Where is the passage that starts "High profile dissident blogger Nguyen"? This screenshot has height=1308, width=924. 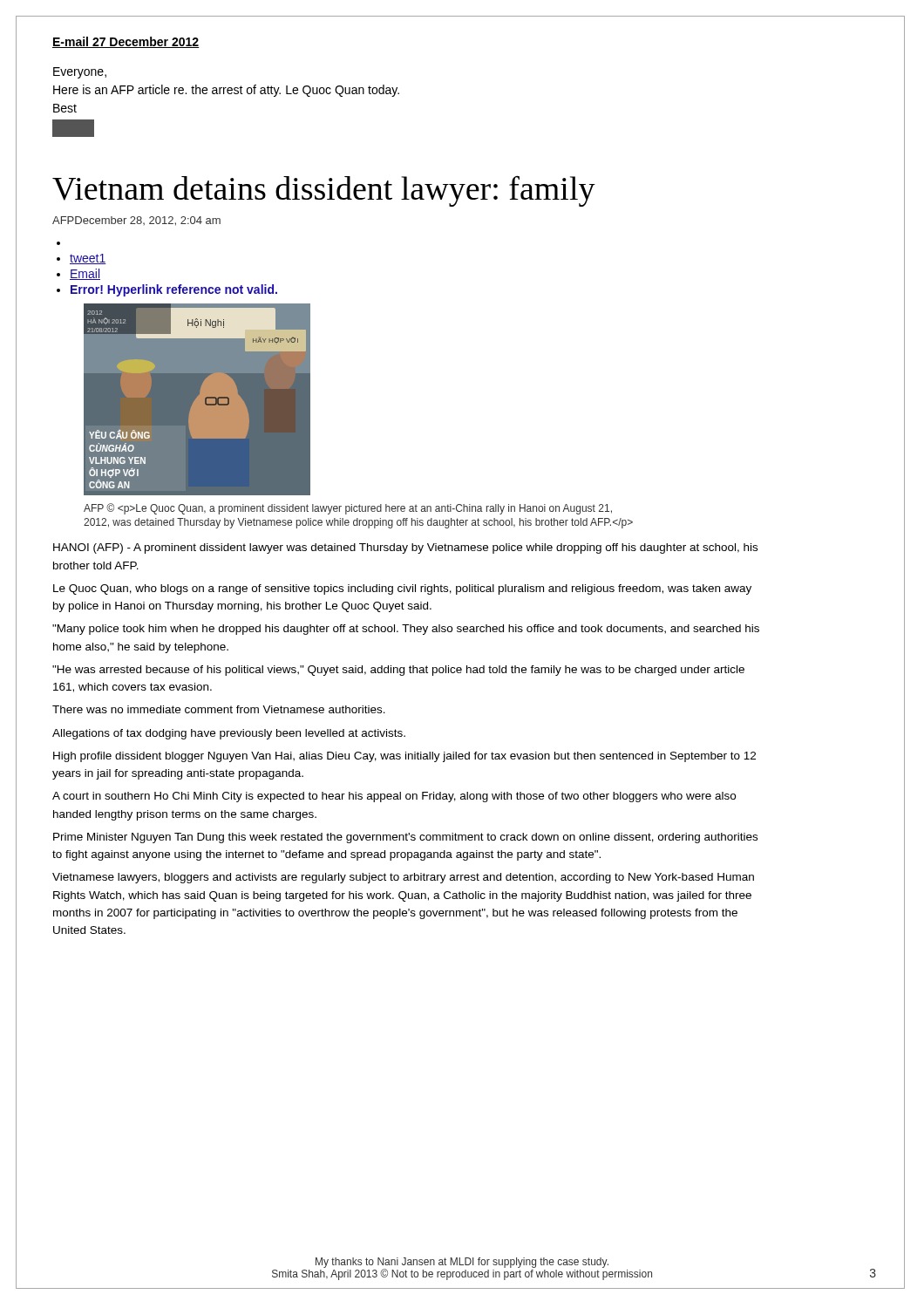[404, 764]
